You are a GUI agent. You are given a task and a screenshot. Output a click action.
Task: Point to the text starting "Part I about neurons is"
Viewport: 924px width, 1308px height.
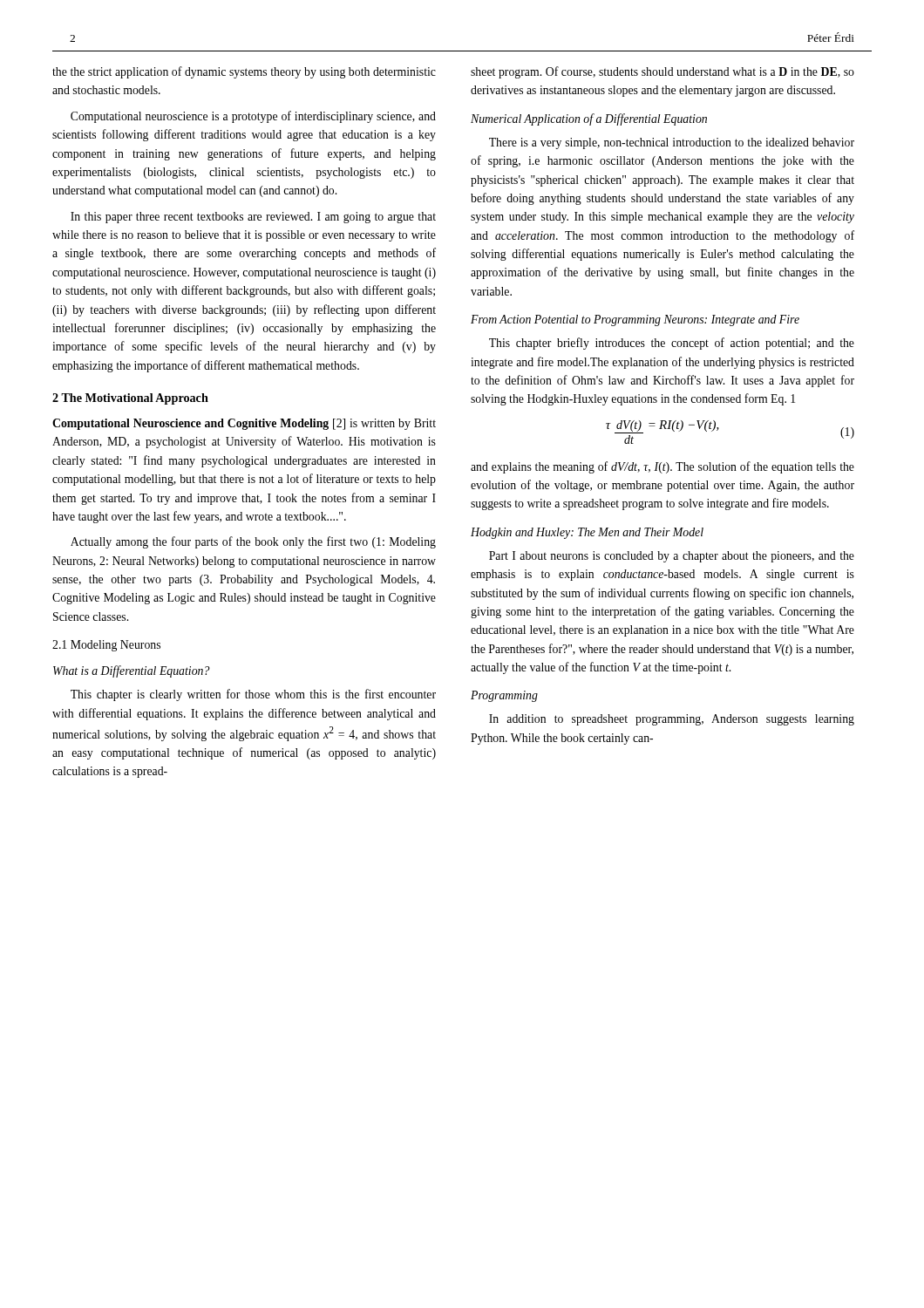click(662, 612)
